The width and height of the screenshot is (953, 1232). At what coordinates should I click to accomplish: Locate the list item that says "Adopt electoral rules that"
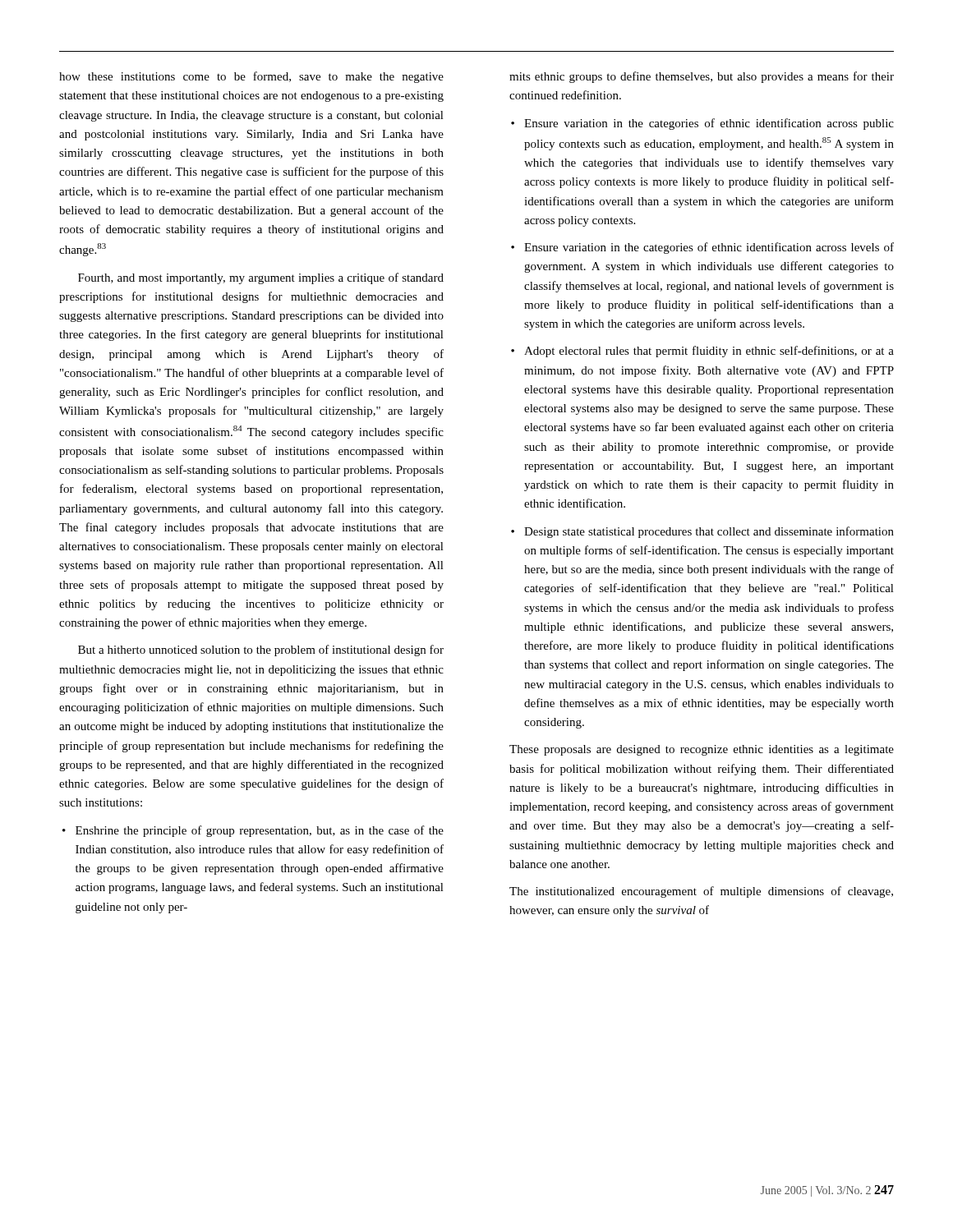(x=709, y=428)
